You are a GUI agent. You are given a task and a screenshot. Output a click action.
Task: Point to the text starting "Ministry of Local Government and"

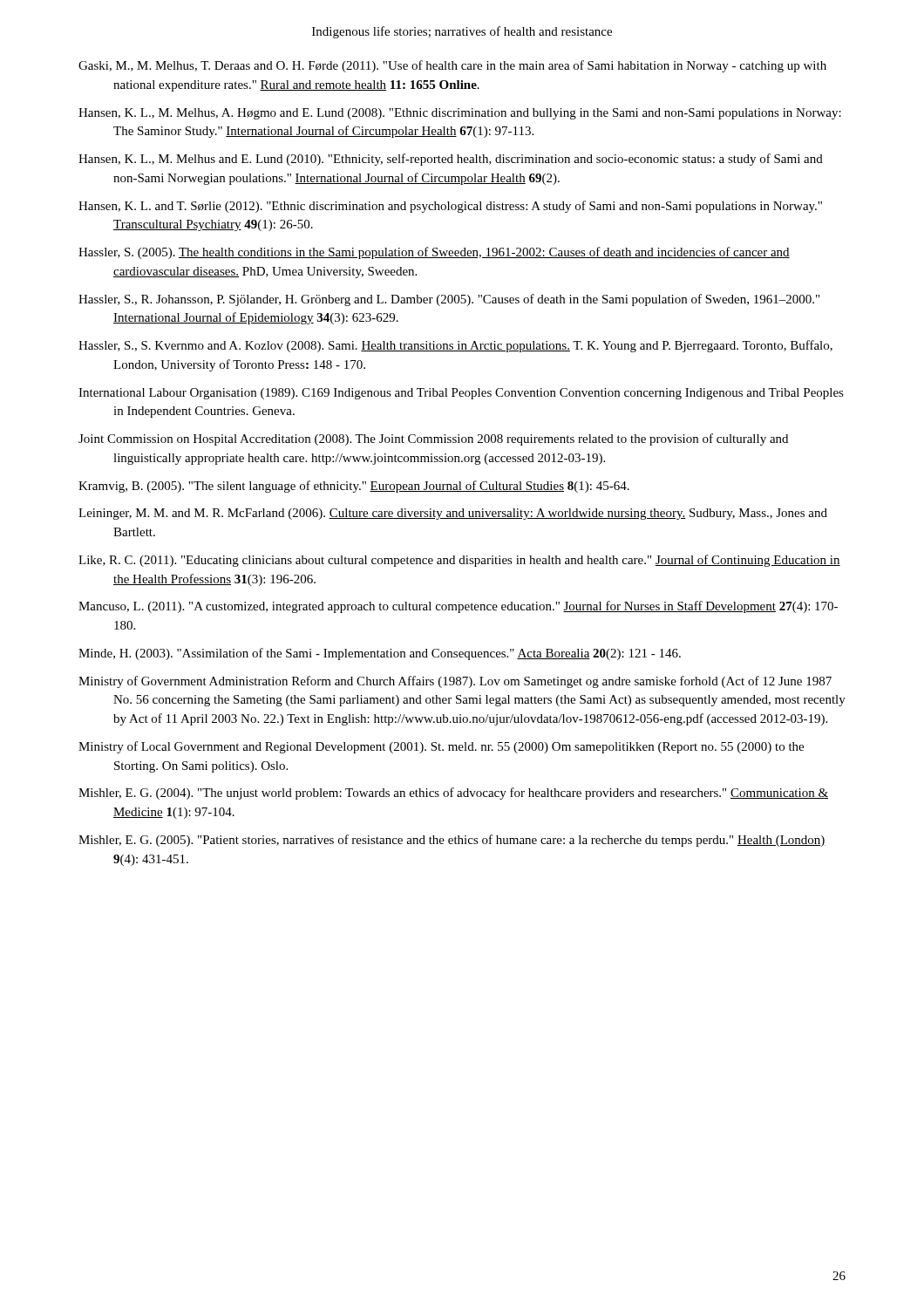(x=441, y=756)
